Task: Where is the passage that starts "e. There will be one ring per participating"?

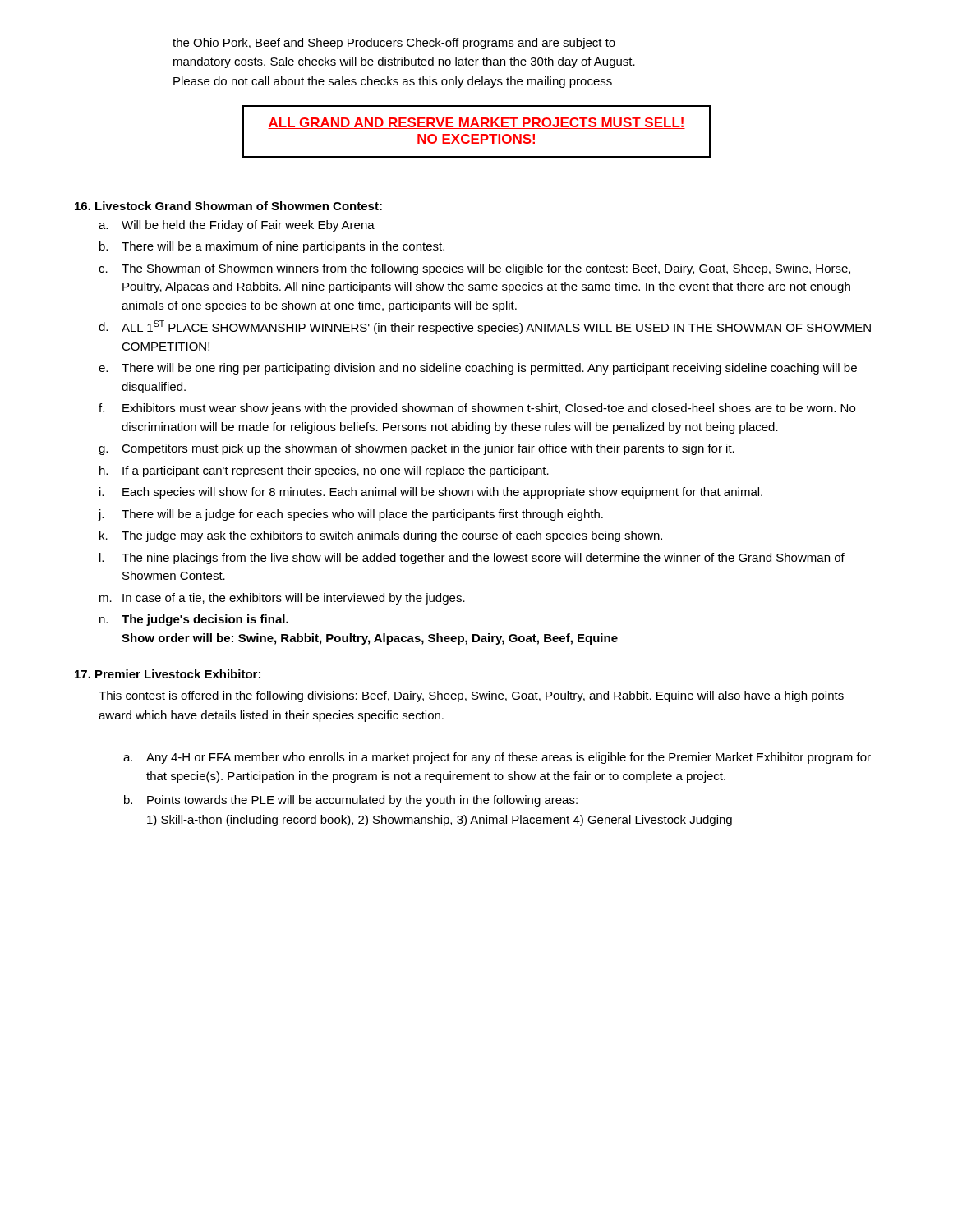Action: tap(489, 378)
